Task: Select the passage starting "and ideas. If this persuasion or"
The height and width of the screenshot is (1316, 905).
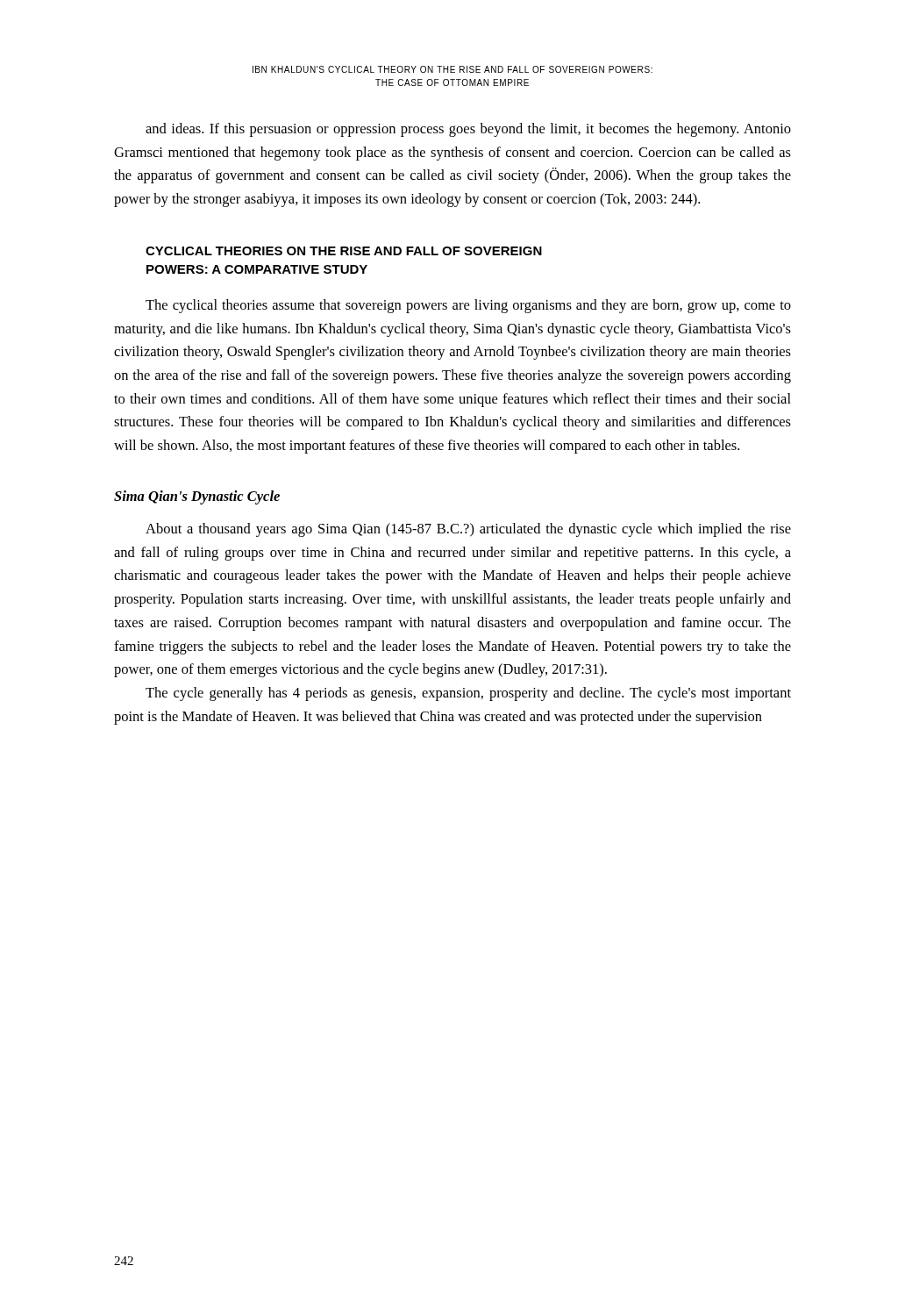Action: tap(452, 164)
